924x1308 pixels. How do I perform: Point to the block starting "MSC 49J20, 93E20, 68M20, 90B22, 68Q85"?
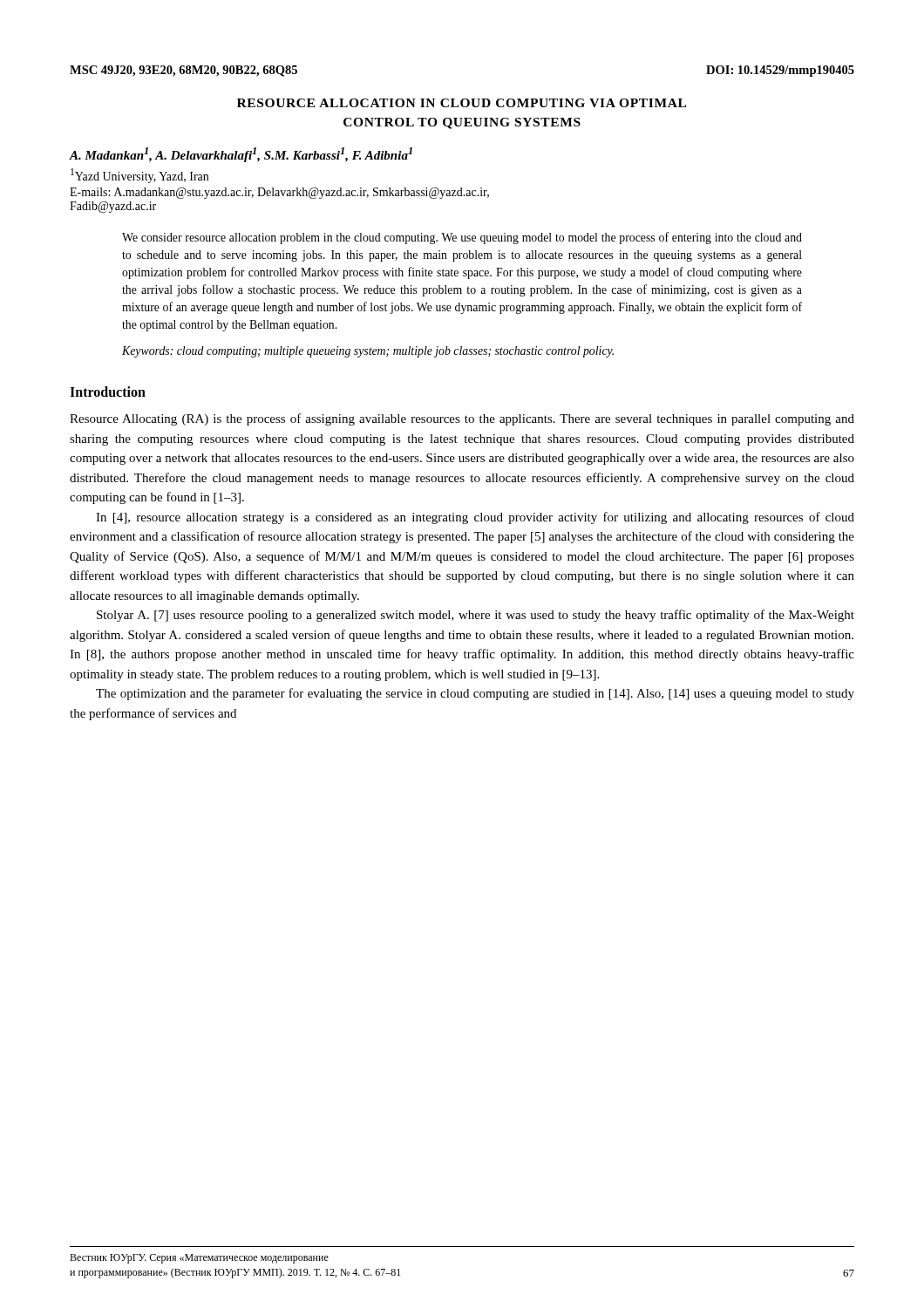pos(181,71)
